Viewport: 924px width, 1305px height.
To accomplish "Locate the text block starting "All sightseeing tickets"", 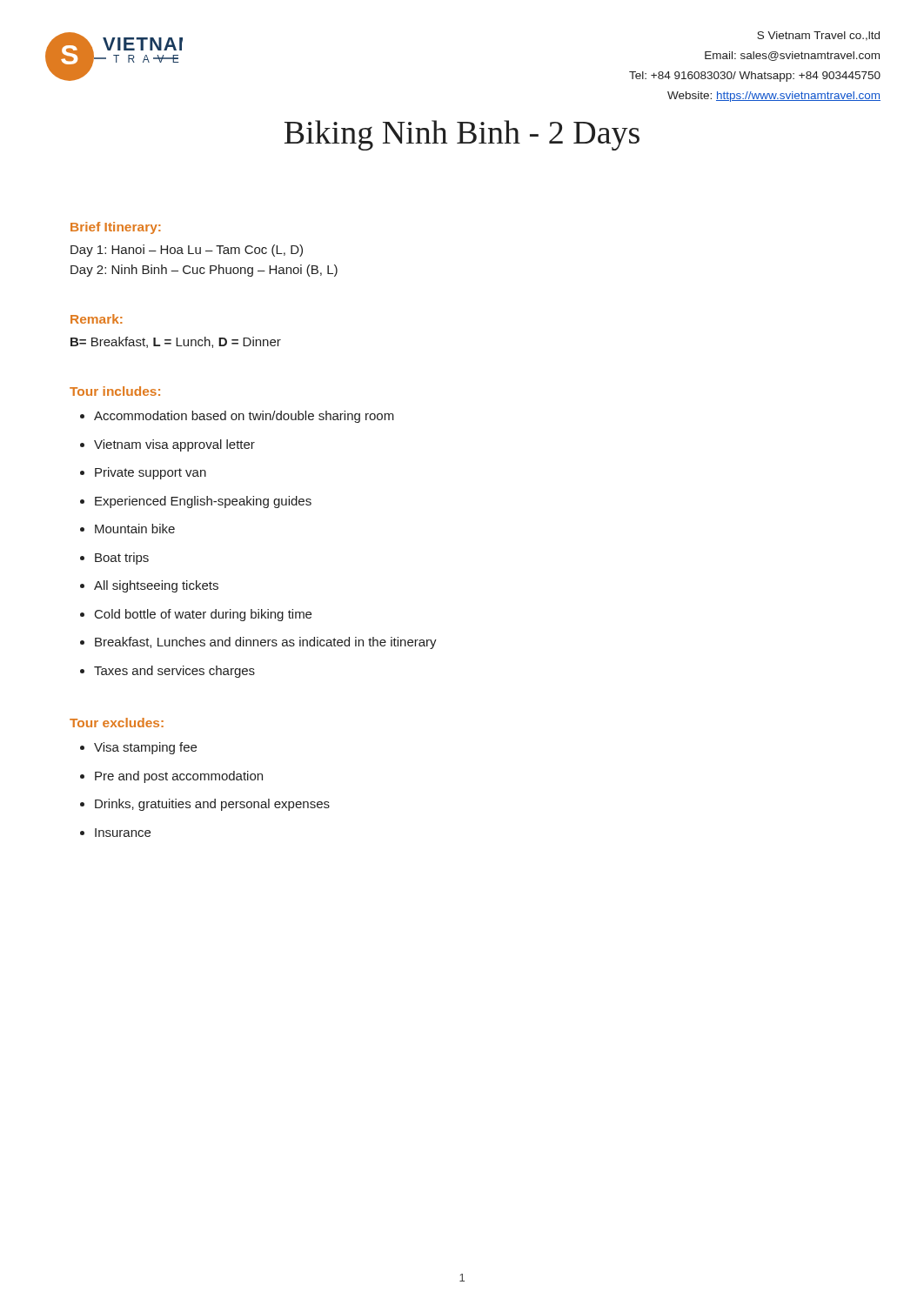I will click(x=156, y=585).
